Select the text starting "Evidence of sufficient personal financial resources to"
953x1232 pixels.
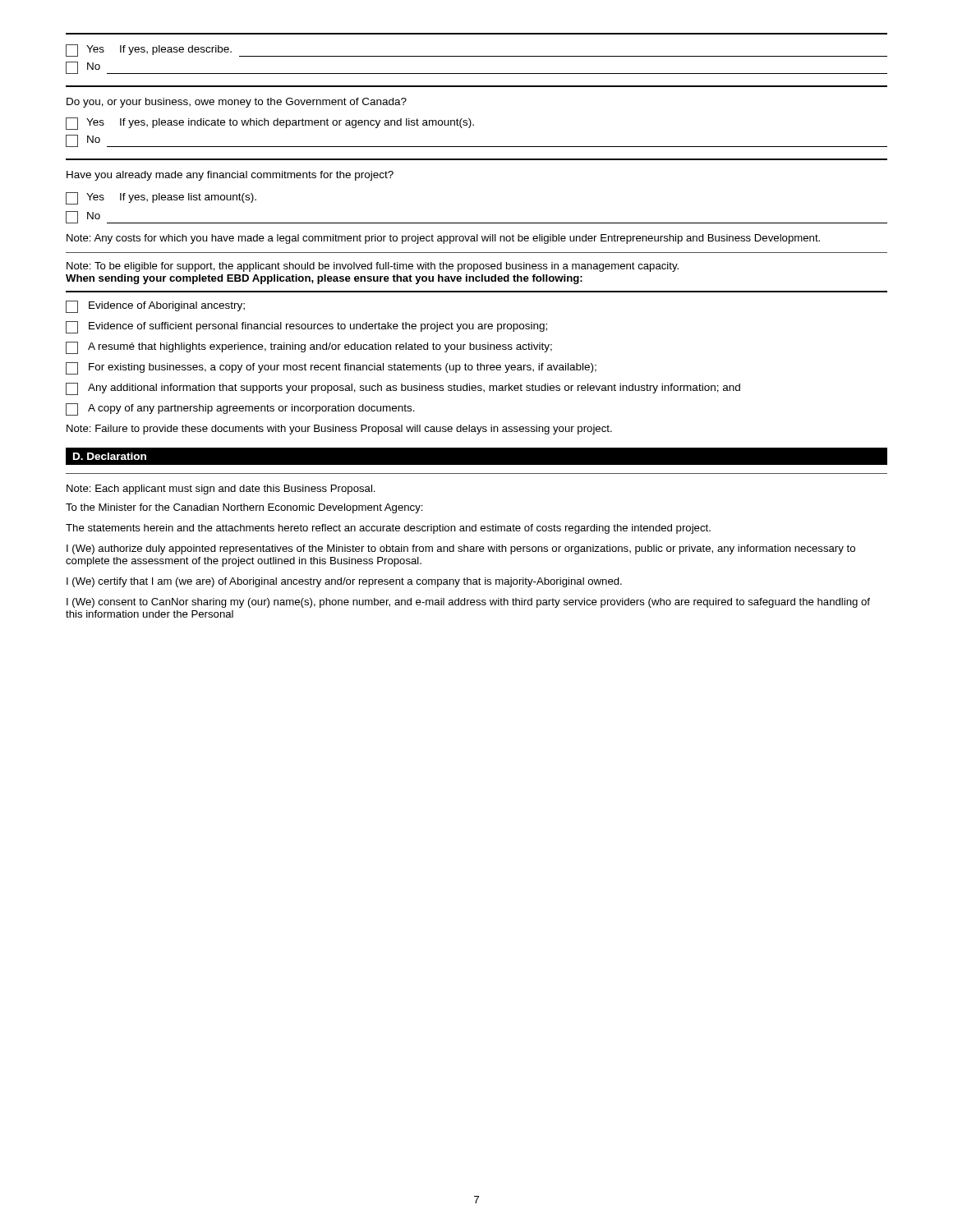coord(476,326)
